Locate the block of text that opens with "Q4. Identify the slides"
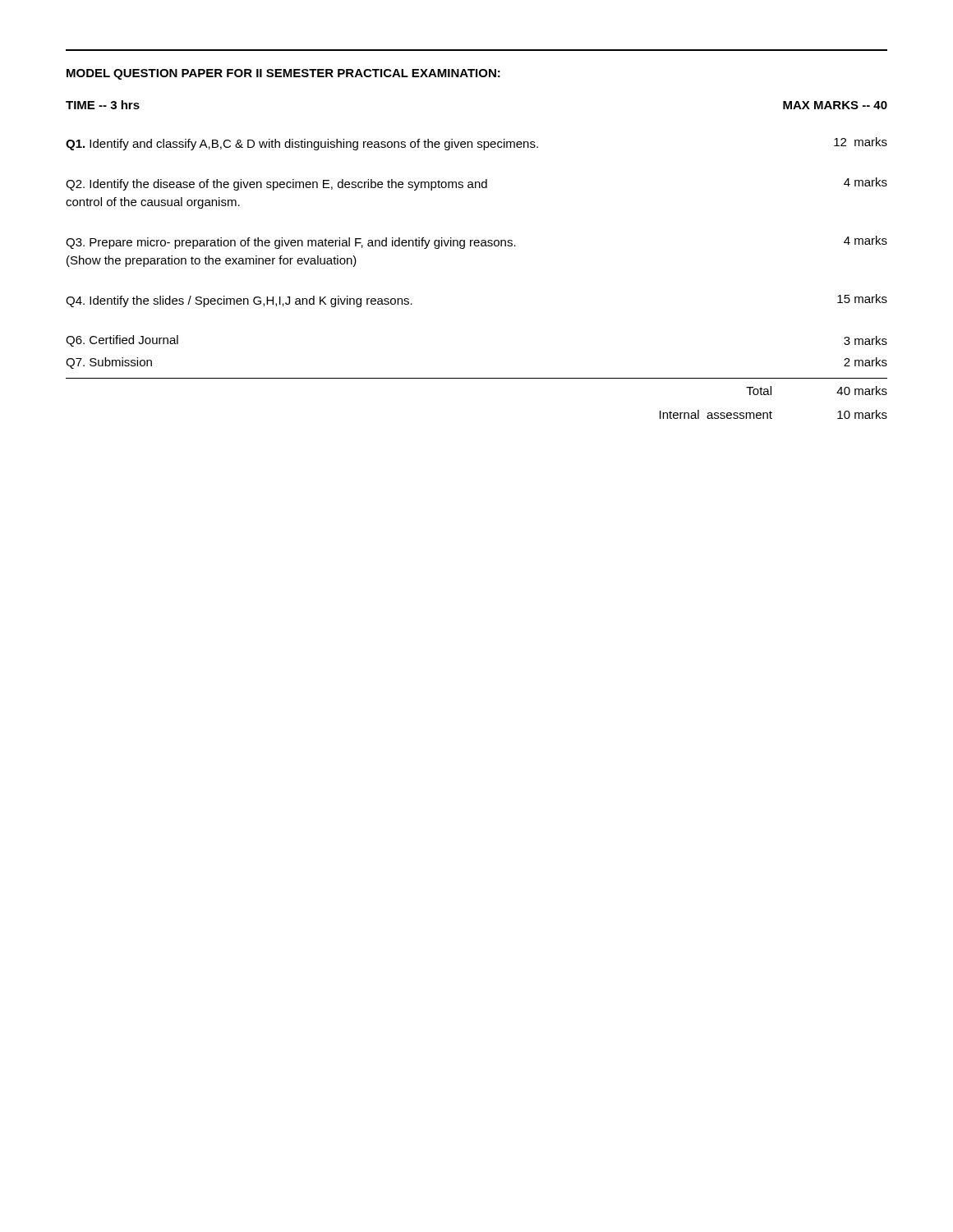The image size is (953, 1232). click(x=239, y=301)
